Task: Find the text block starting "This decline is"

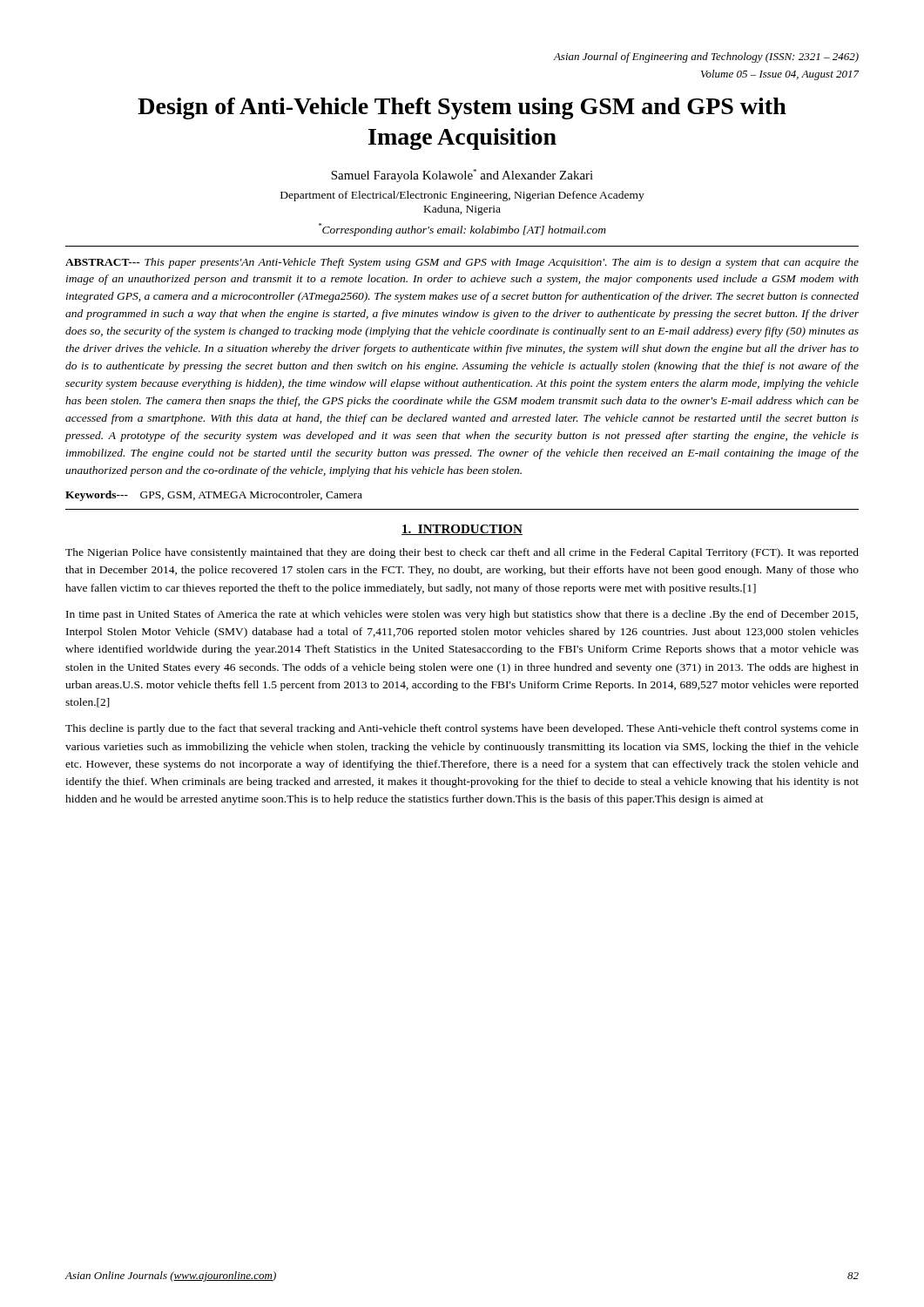Action: point(462,764)
